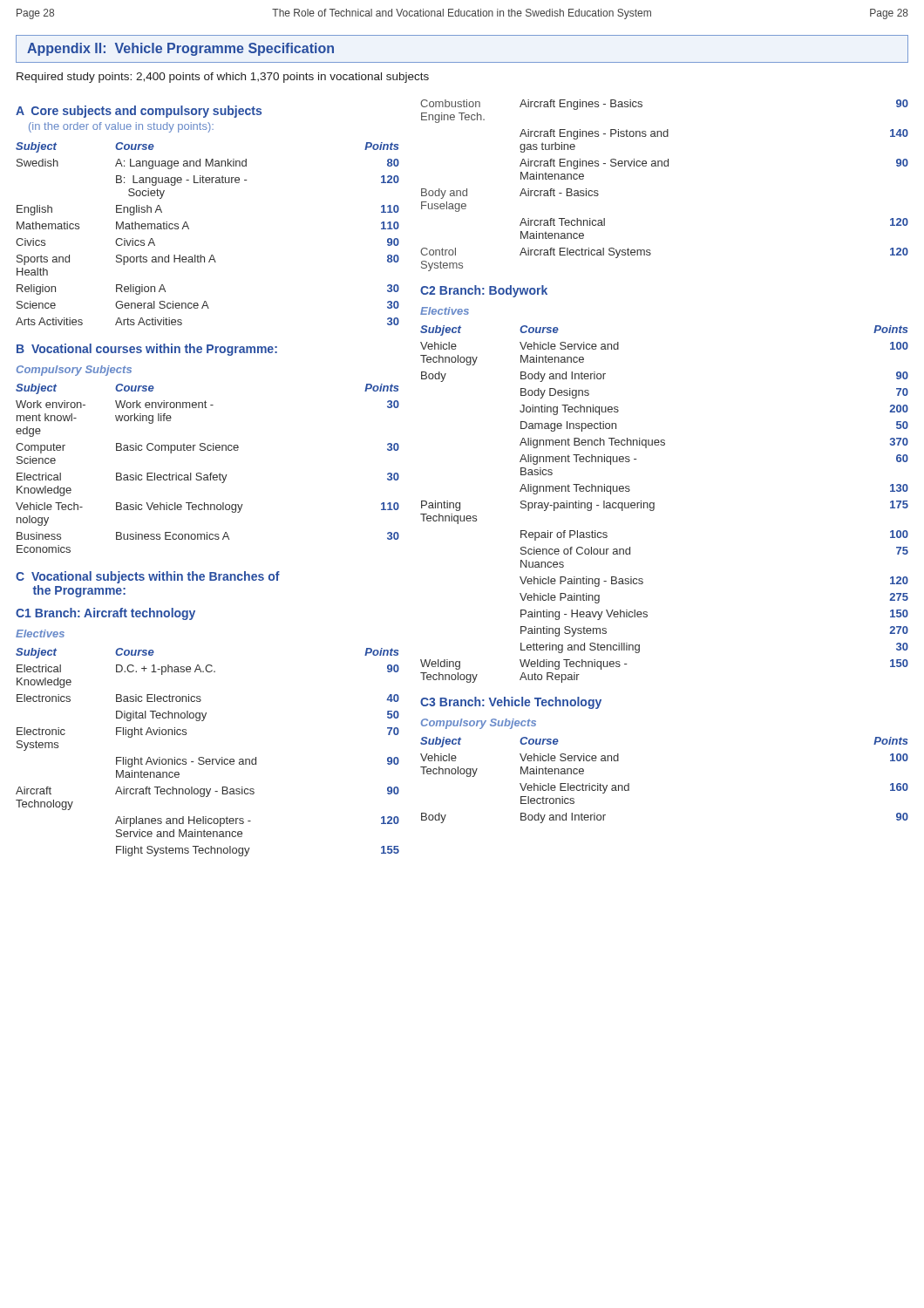The width and height of the screenshot is (924, 1308).
Task: Click on the table containing "Aircraft Technology"
Action: tap(207, 751)
